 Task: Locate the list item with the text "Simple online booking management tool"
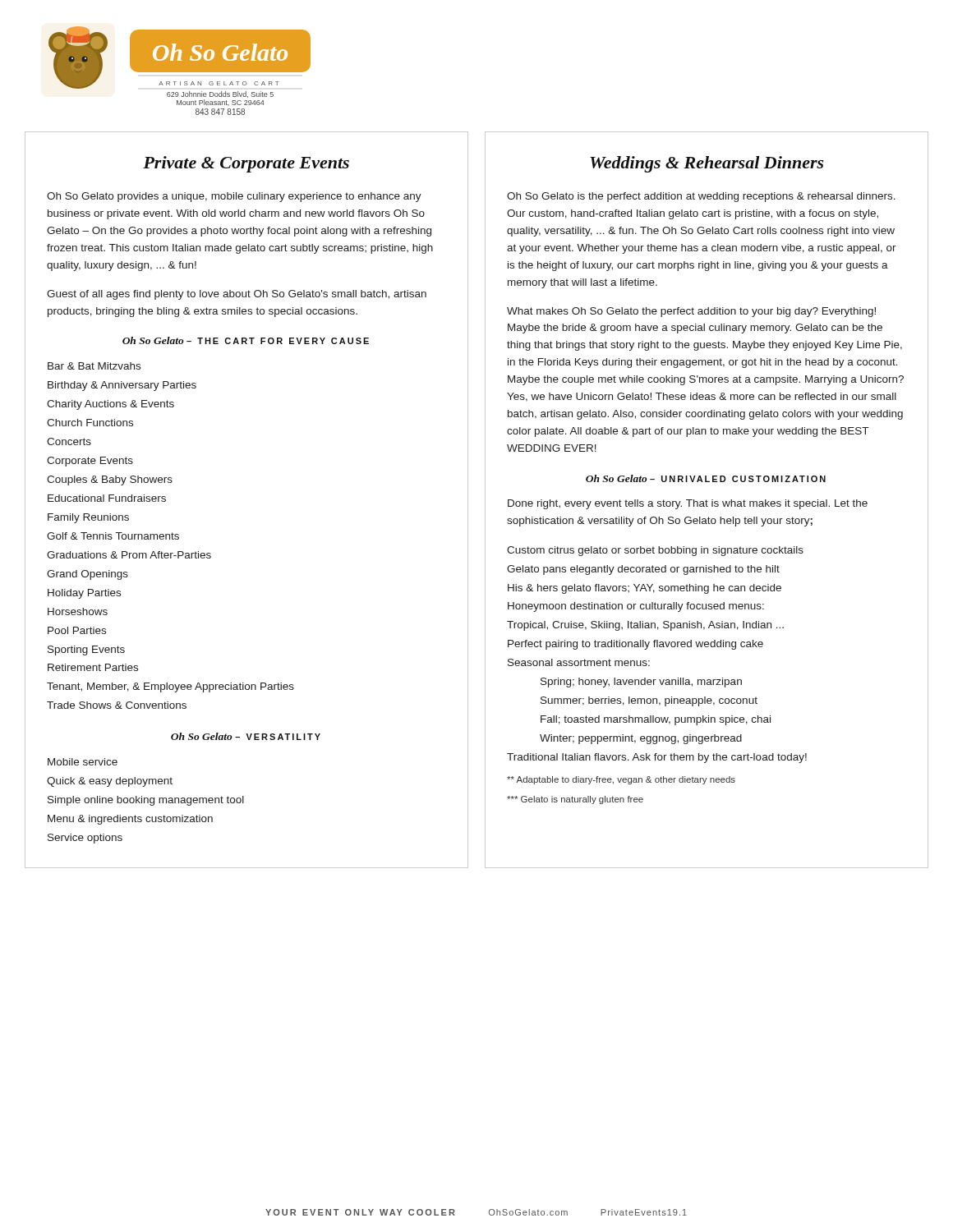coord(145,800)
